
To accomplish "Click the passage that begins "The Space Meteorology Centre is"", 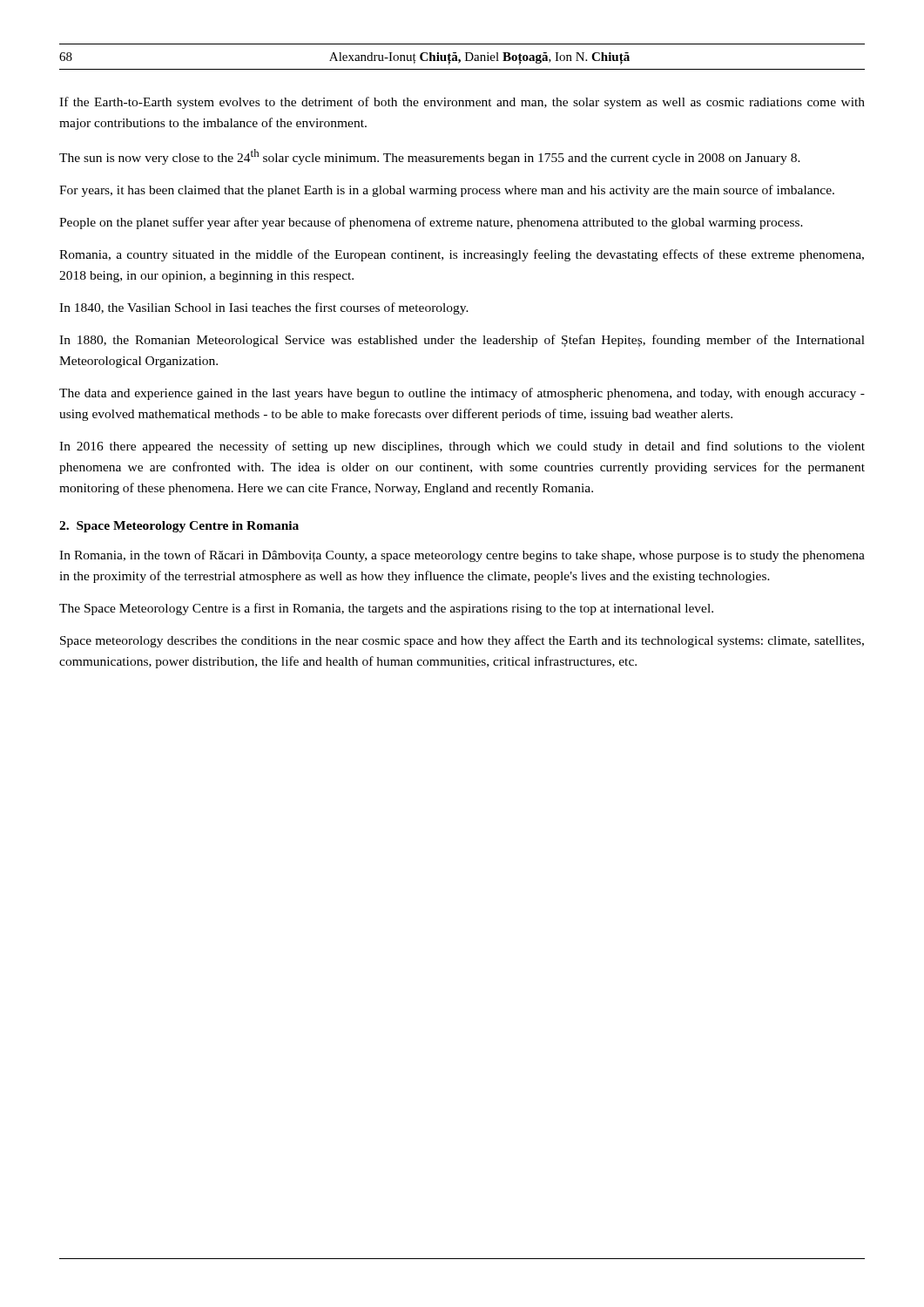I will (387, 608).
